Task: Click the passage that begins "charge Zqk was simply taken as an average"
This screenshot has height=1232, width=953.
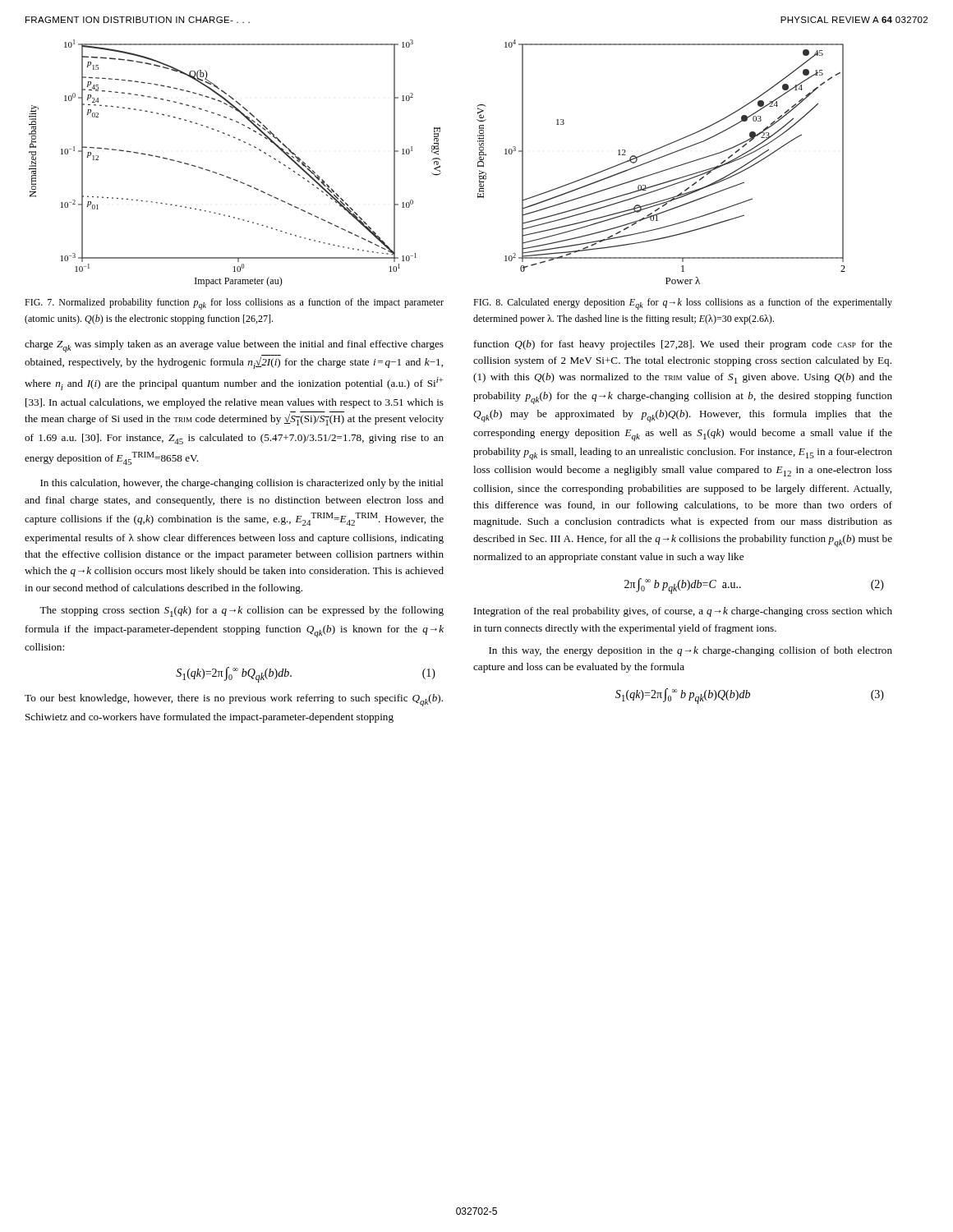Action: [234, 402]
